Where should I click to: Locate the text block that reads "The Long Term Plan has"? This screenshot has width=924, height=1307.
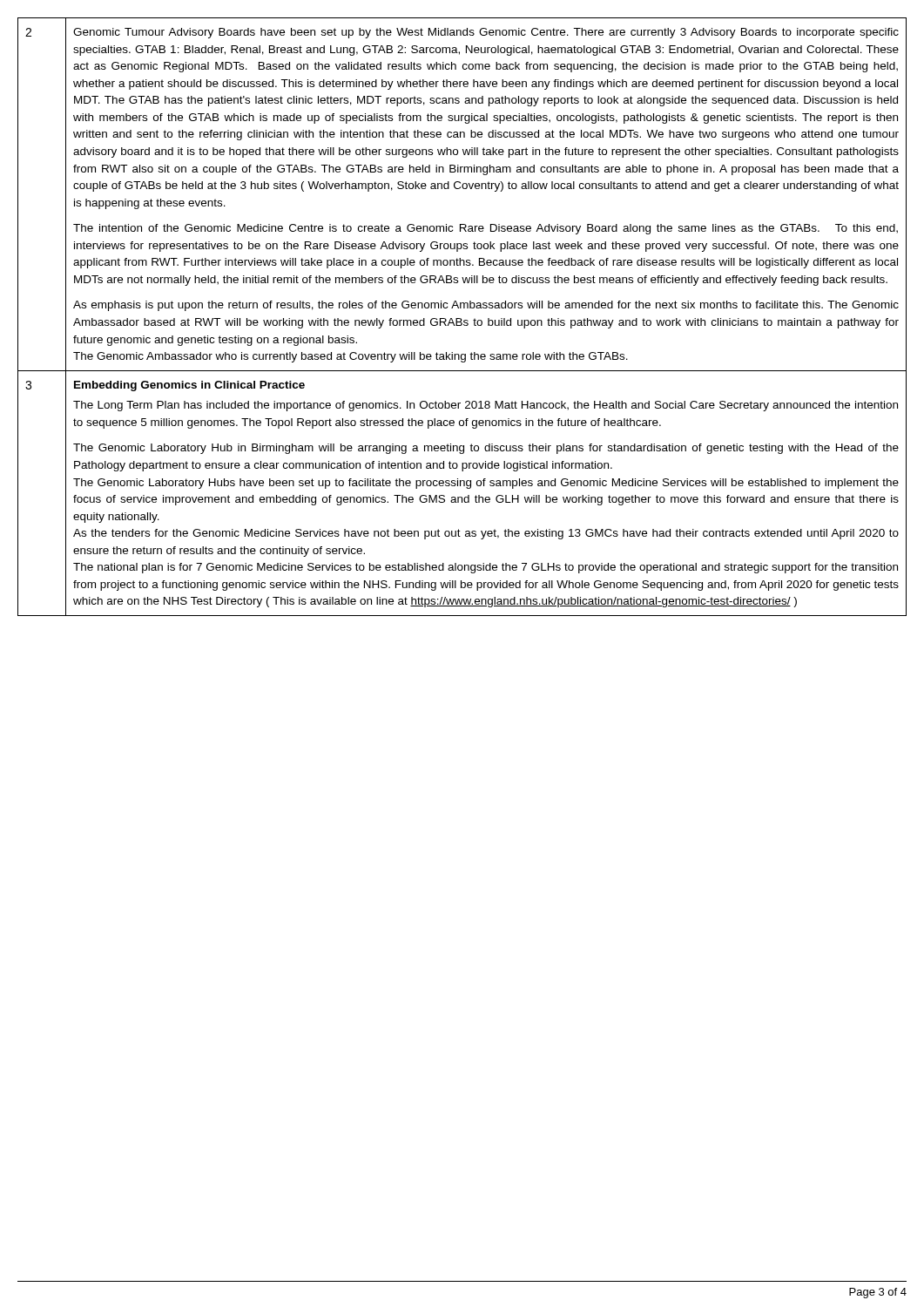[486, 503]
